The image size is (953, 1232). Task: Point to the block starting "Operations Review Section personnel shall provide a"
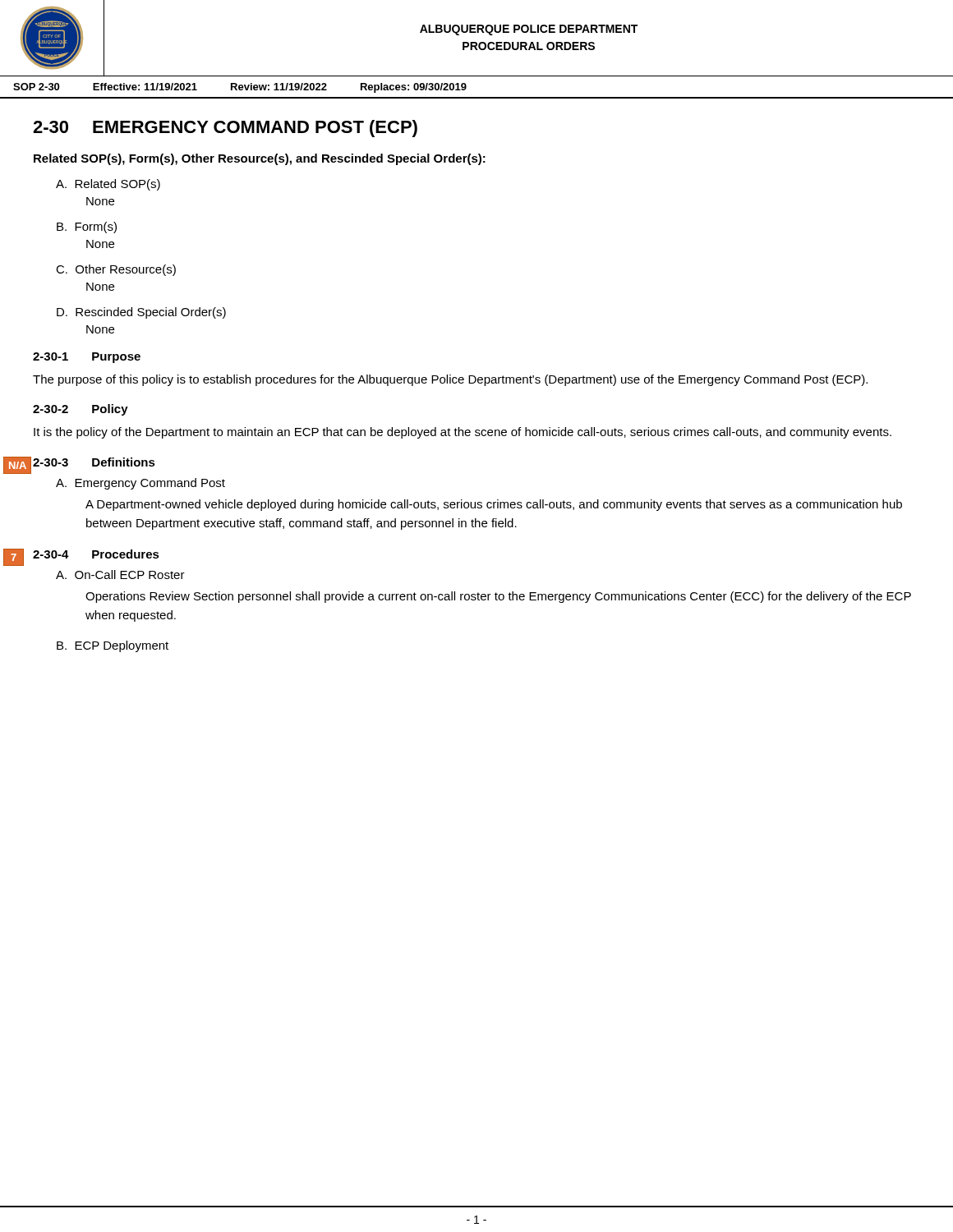(x=498, y=605)
